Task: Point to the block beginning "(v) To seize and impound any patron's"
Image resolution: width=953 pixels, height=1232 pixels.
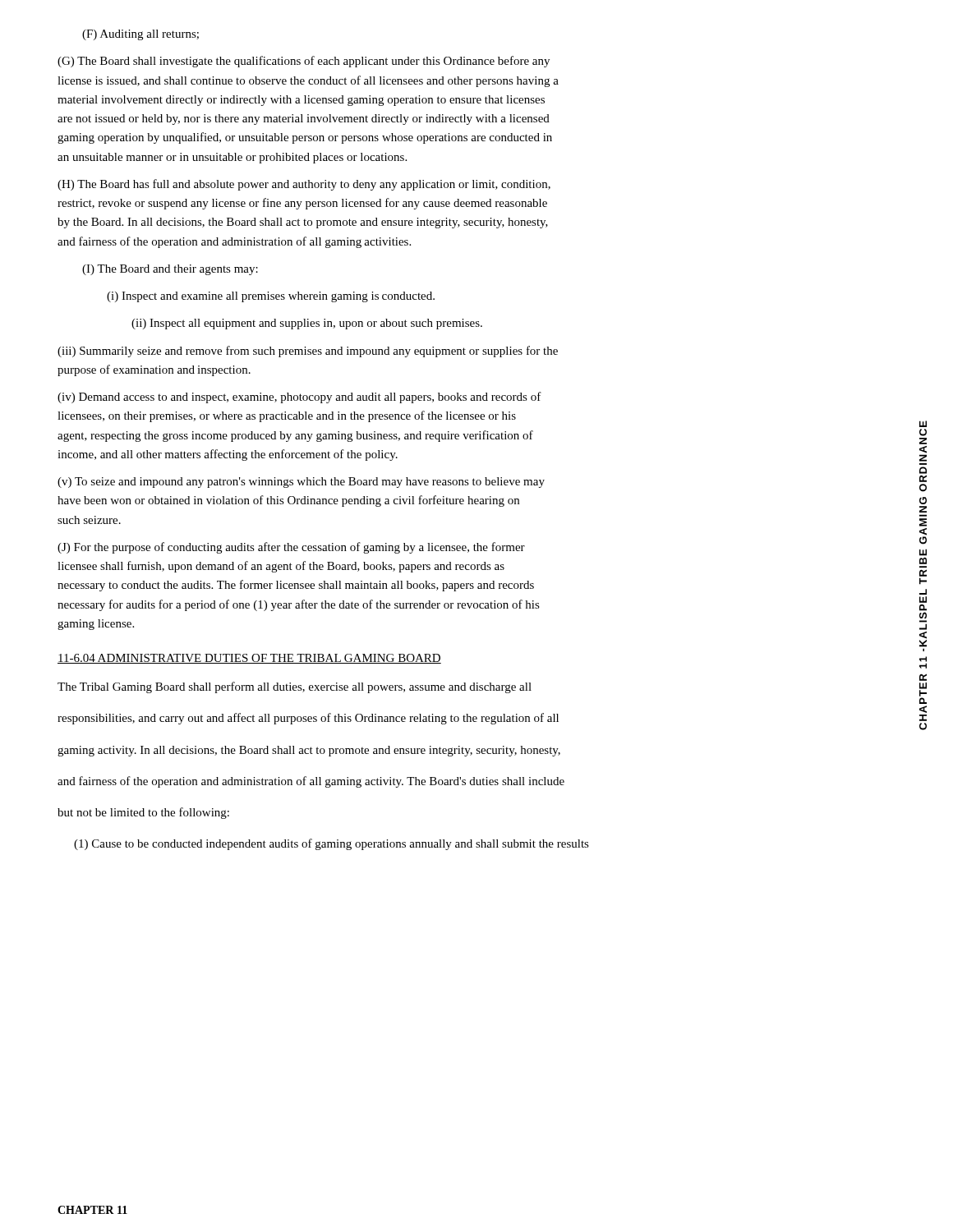Action: point(452,501)
